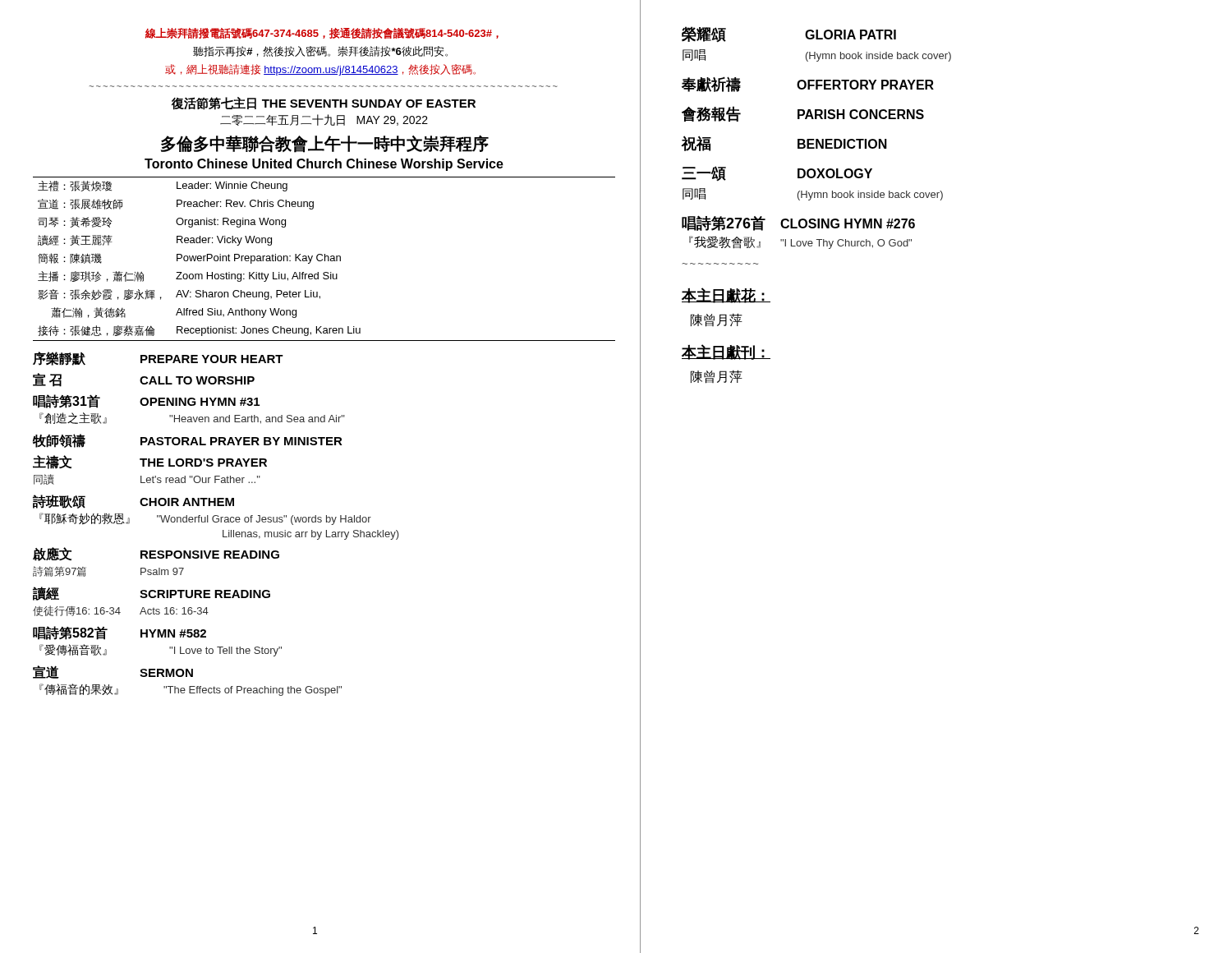1232x953 pixels.
Task: Point to the text block starting "三一頌 DOXOLOGY"
Action: click(703, 173)
